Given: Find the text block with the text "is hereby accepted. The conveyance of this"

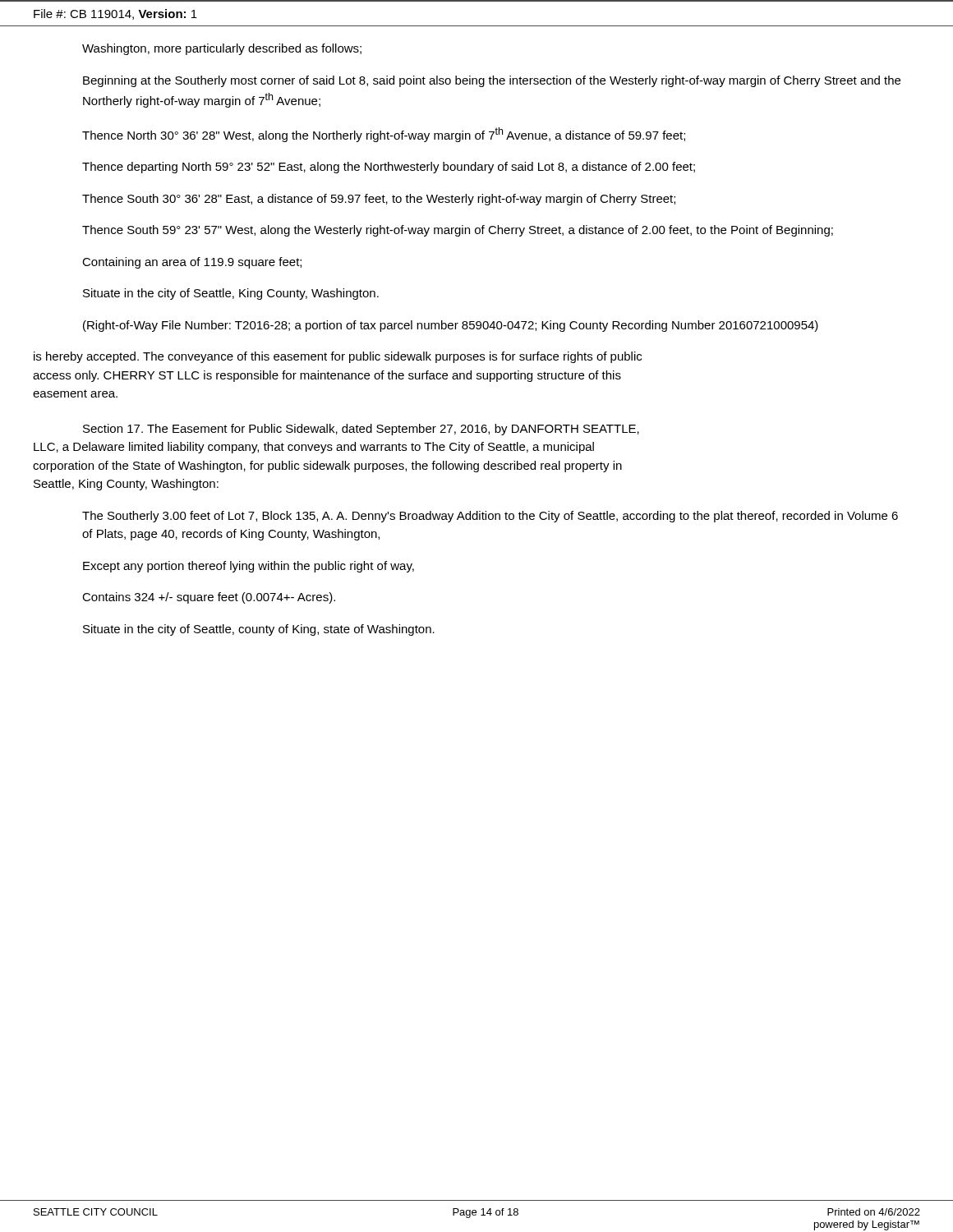Looking at the screenshot, I should click(338, 356).
